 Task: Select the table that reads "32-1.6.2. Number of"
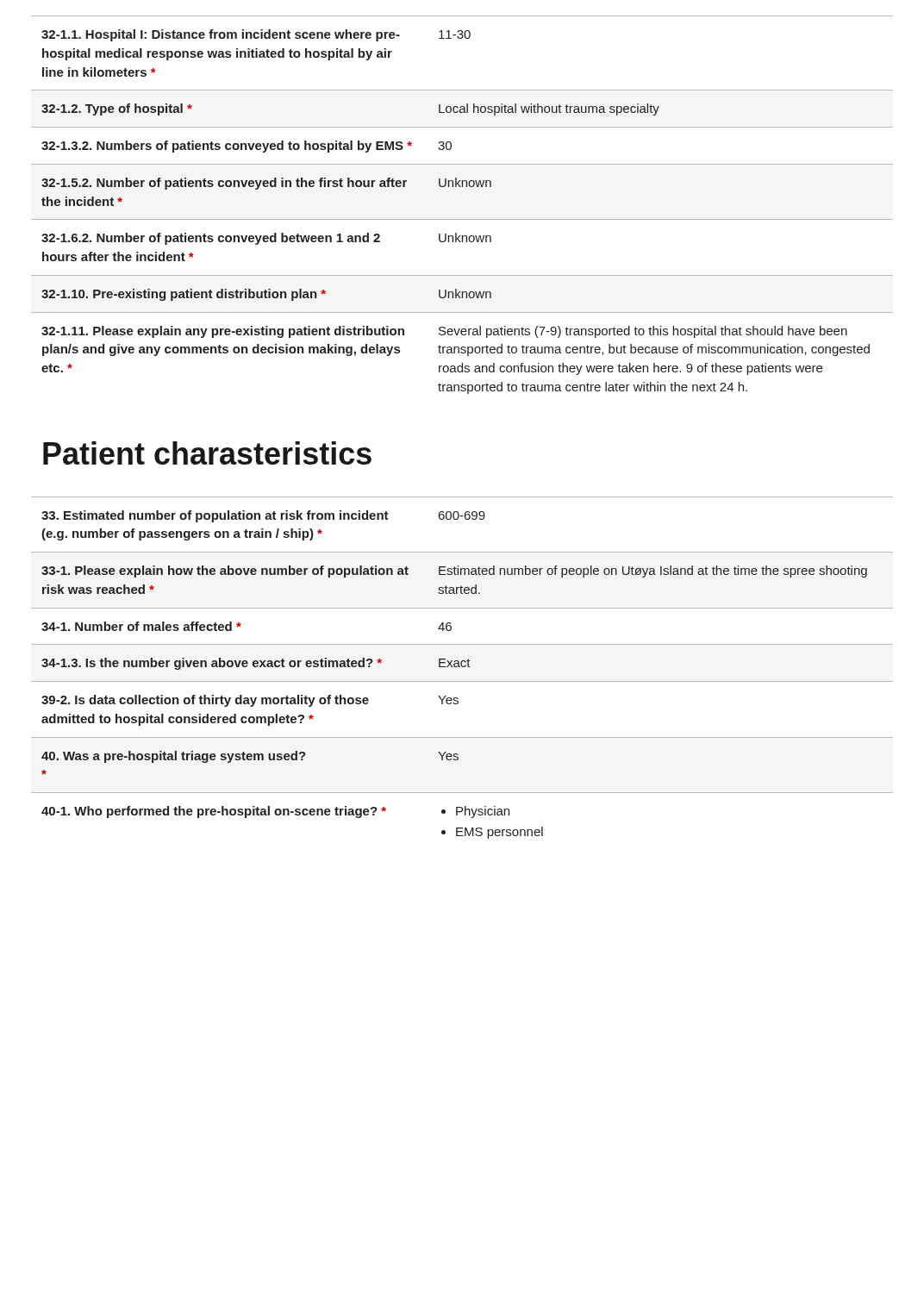point(462,210)
